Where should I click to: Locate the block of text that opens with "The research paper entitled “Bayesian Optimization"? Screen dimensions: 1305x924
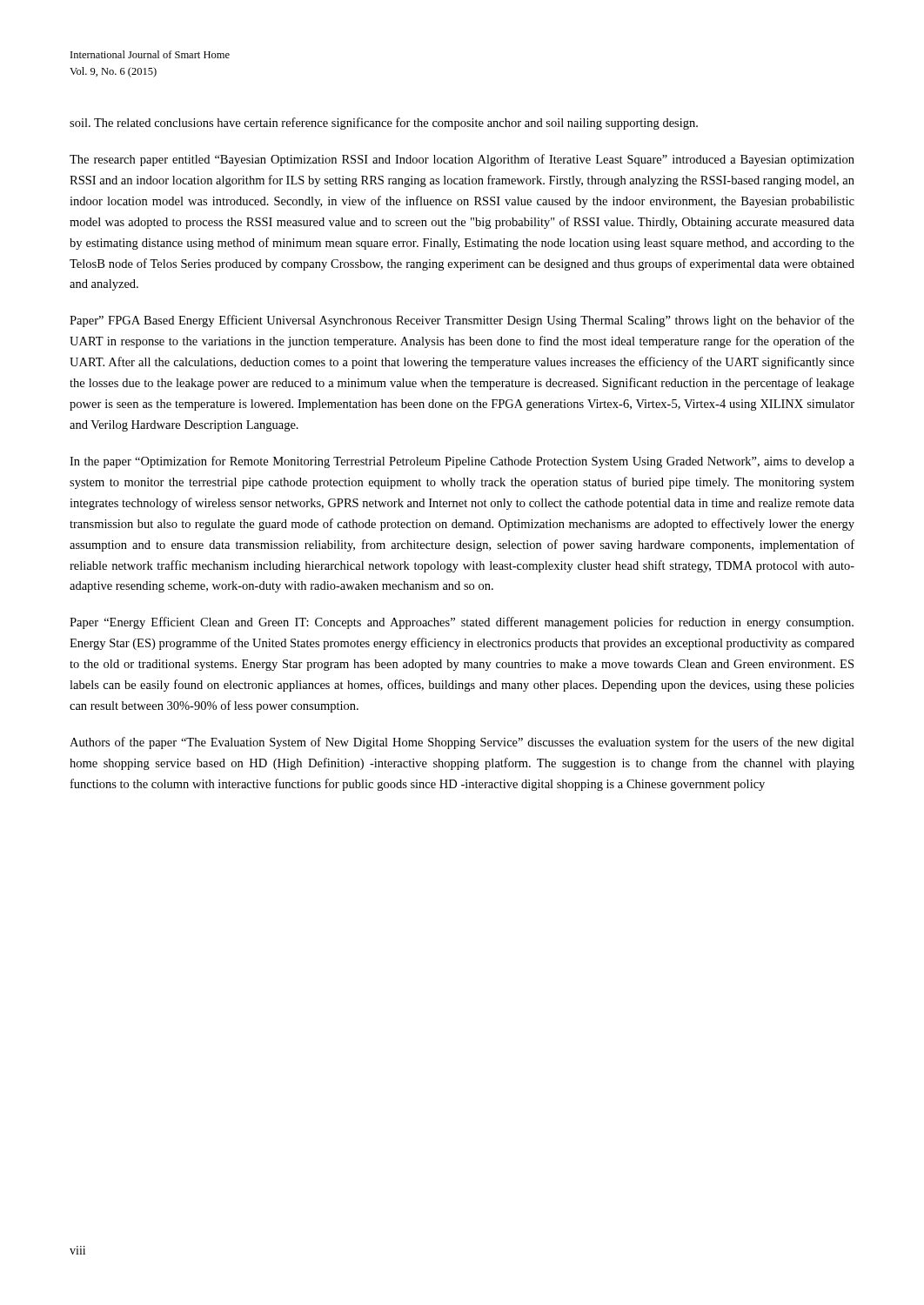pyautogui.click(x=462, y=222)
